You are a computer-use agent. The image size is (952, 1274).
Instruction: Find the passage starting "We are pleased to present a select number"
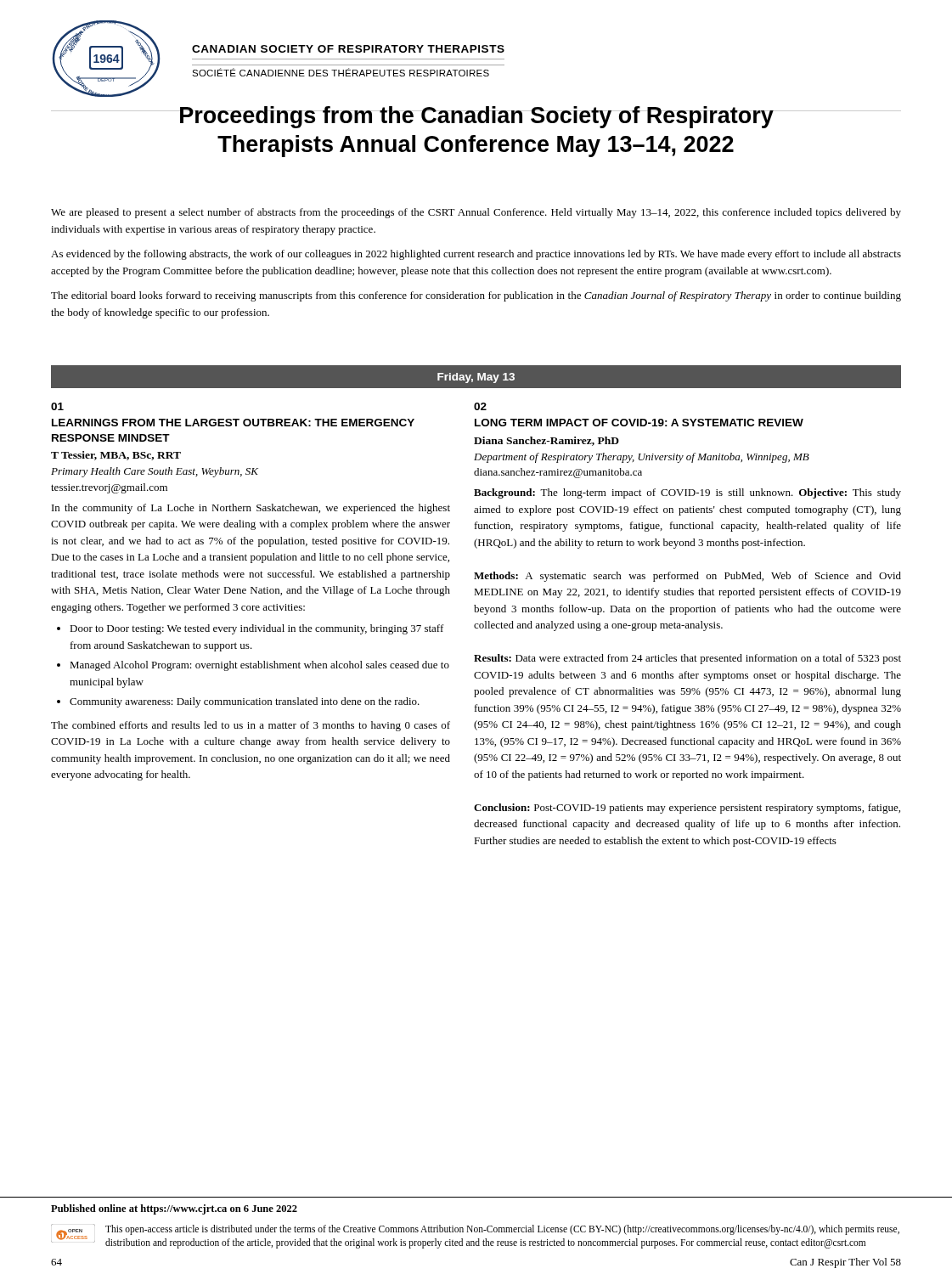pyautogui.click(x=476, y=220)
